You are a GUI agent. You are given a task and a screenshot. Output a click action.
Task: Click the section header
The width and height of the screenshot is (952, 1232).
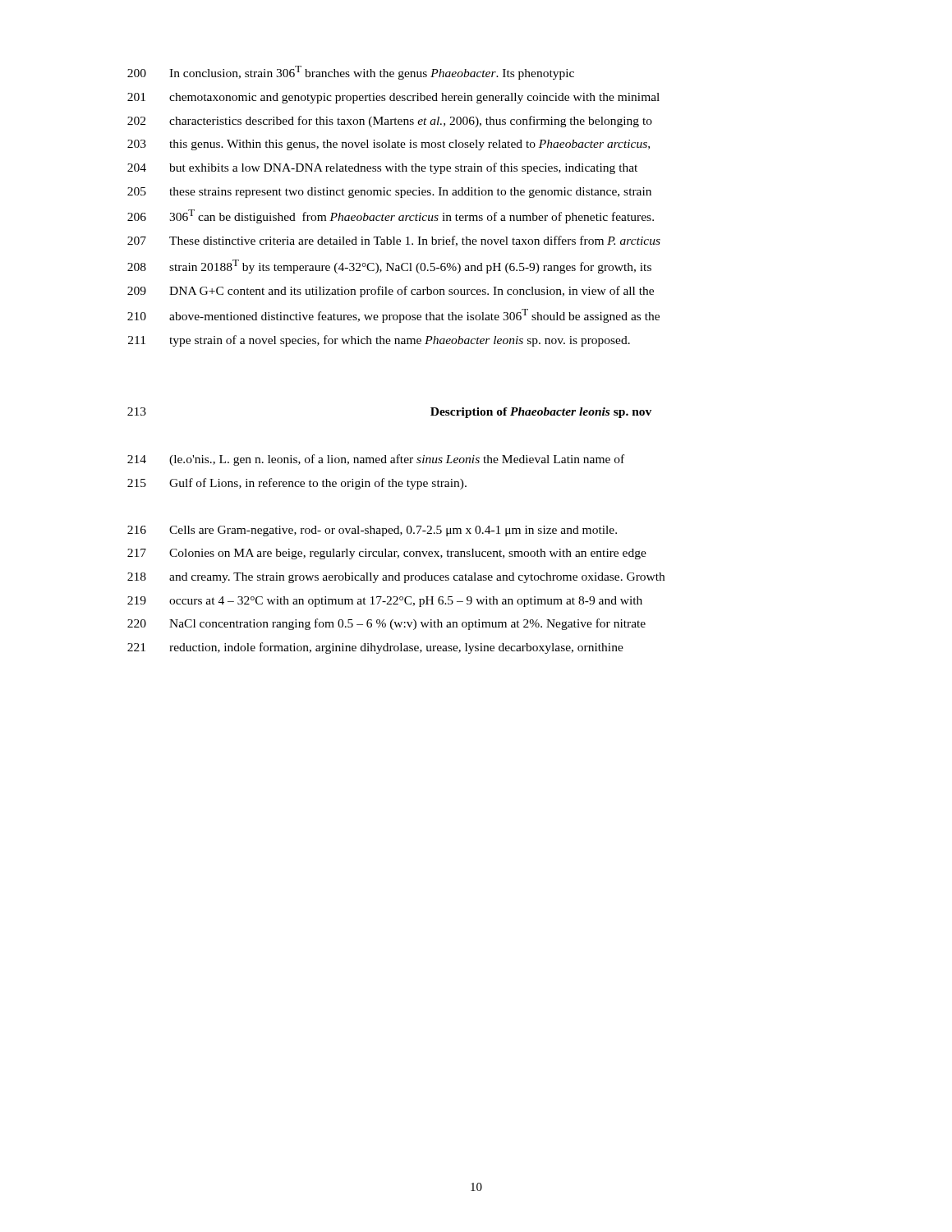487,412
